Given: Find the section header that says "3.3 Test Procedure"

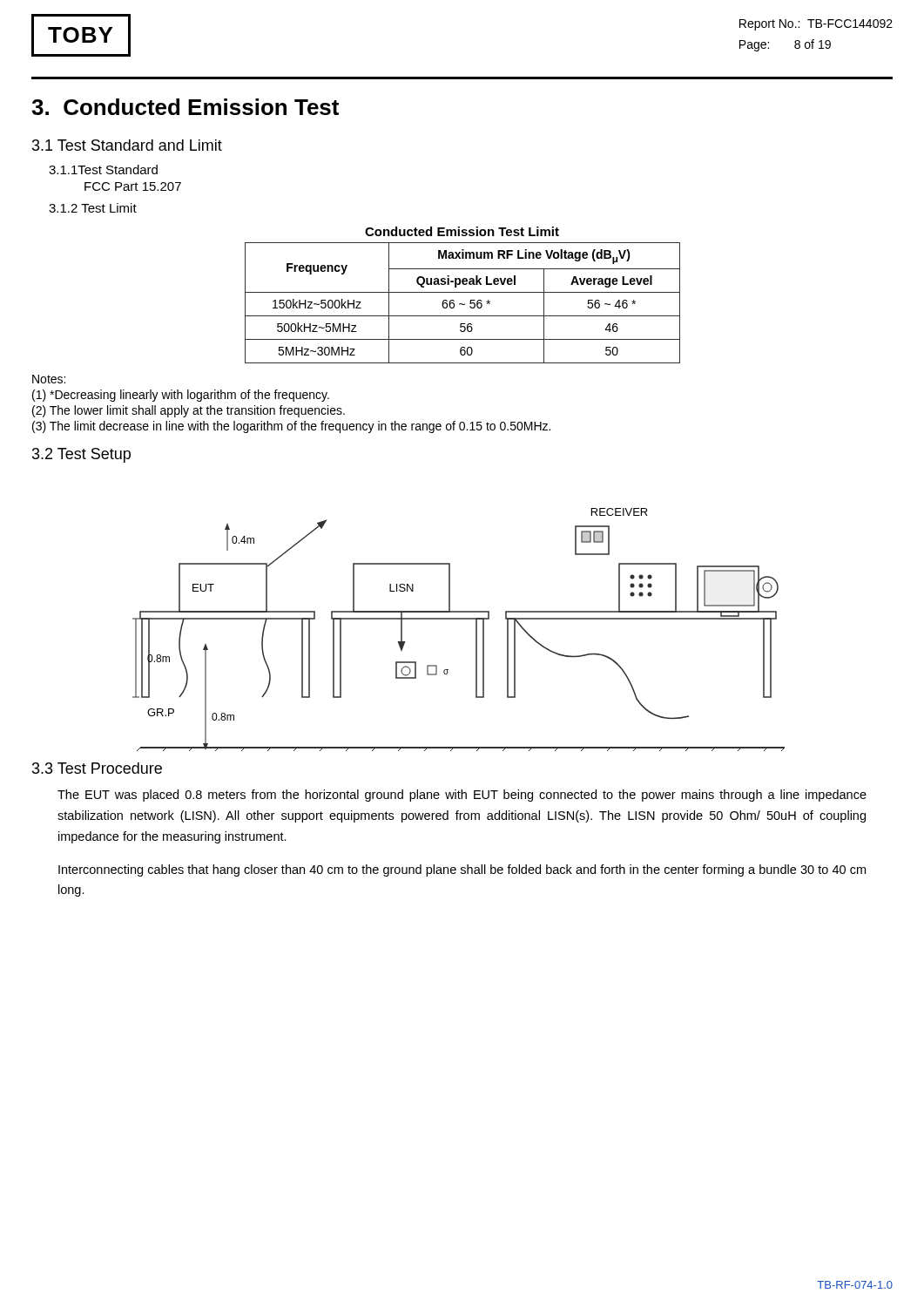Looking at the screenshot, I should (97, 768).
